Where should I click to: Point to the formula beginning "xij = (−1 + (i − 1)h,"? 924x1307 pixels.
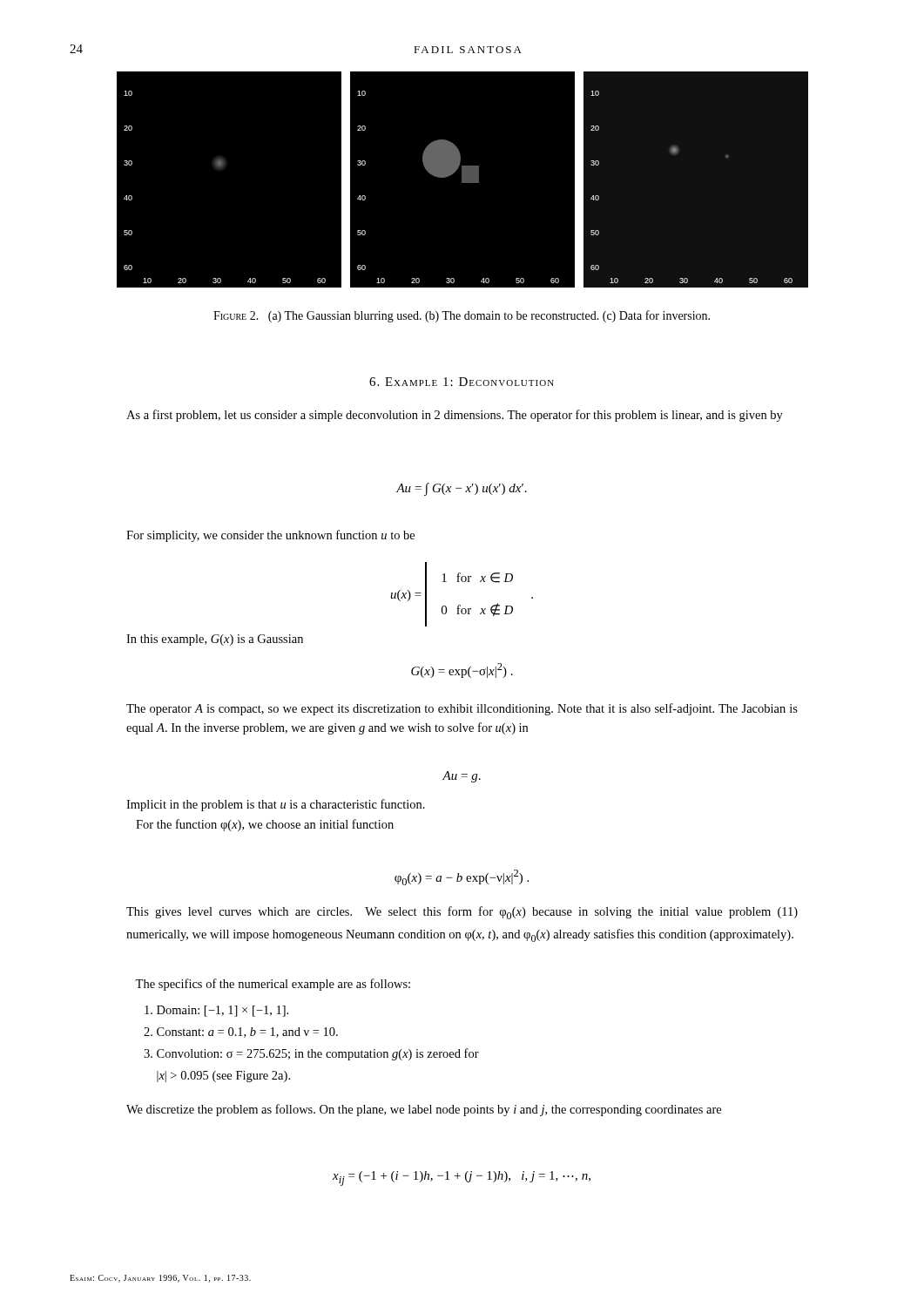pyautogui.click(x=462, y=1177)
